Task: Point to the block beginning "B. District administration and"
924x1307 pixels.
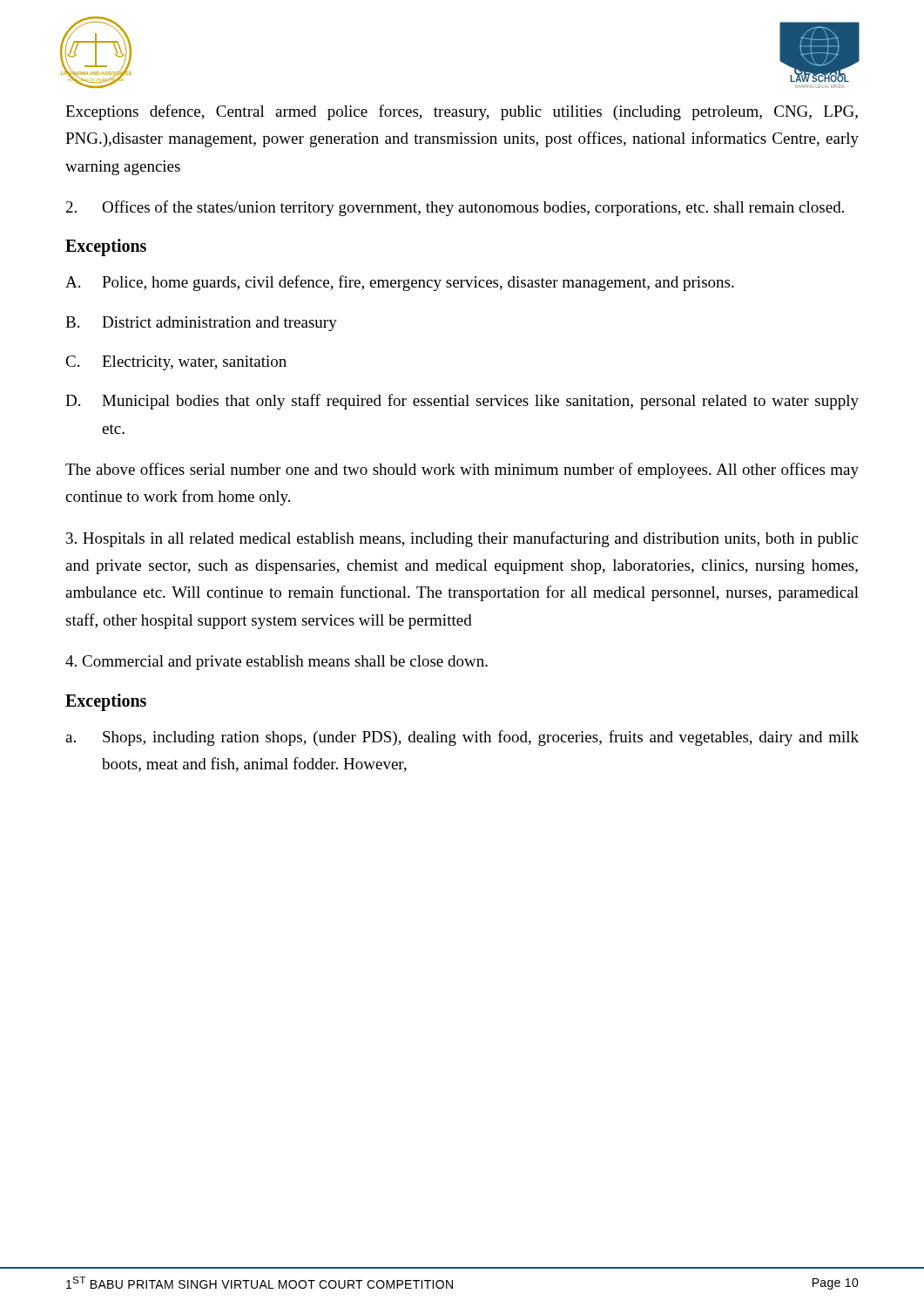Action: coord(201,324)
